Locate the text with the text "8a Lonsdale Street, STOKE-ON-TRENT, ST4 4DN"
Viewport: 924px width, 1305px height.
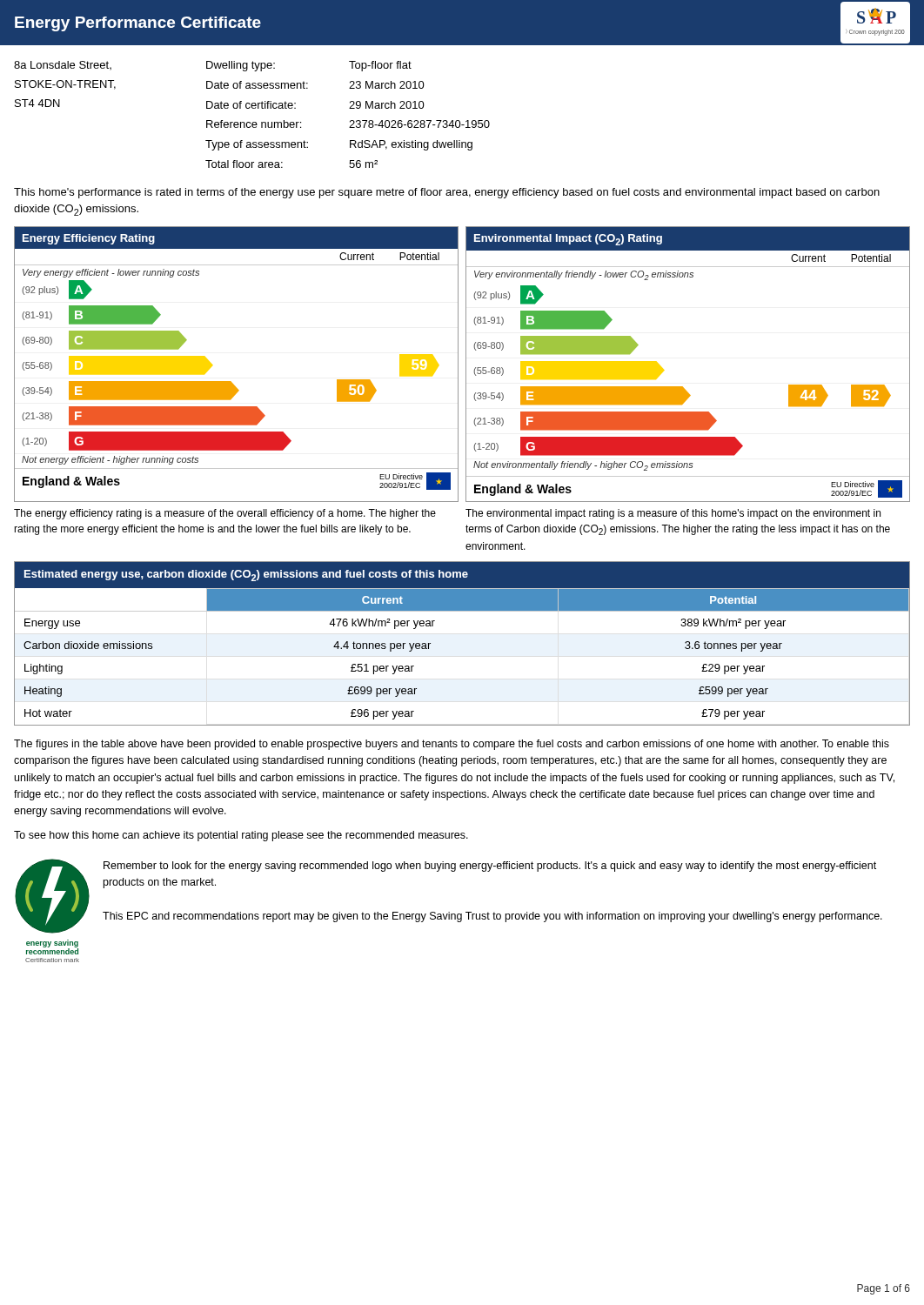pyautogui.click(x=65, y=84)
